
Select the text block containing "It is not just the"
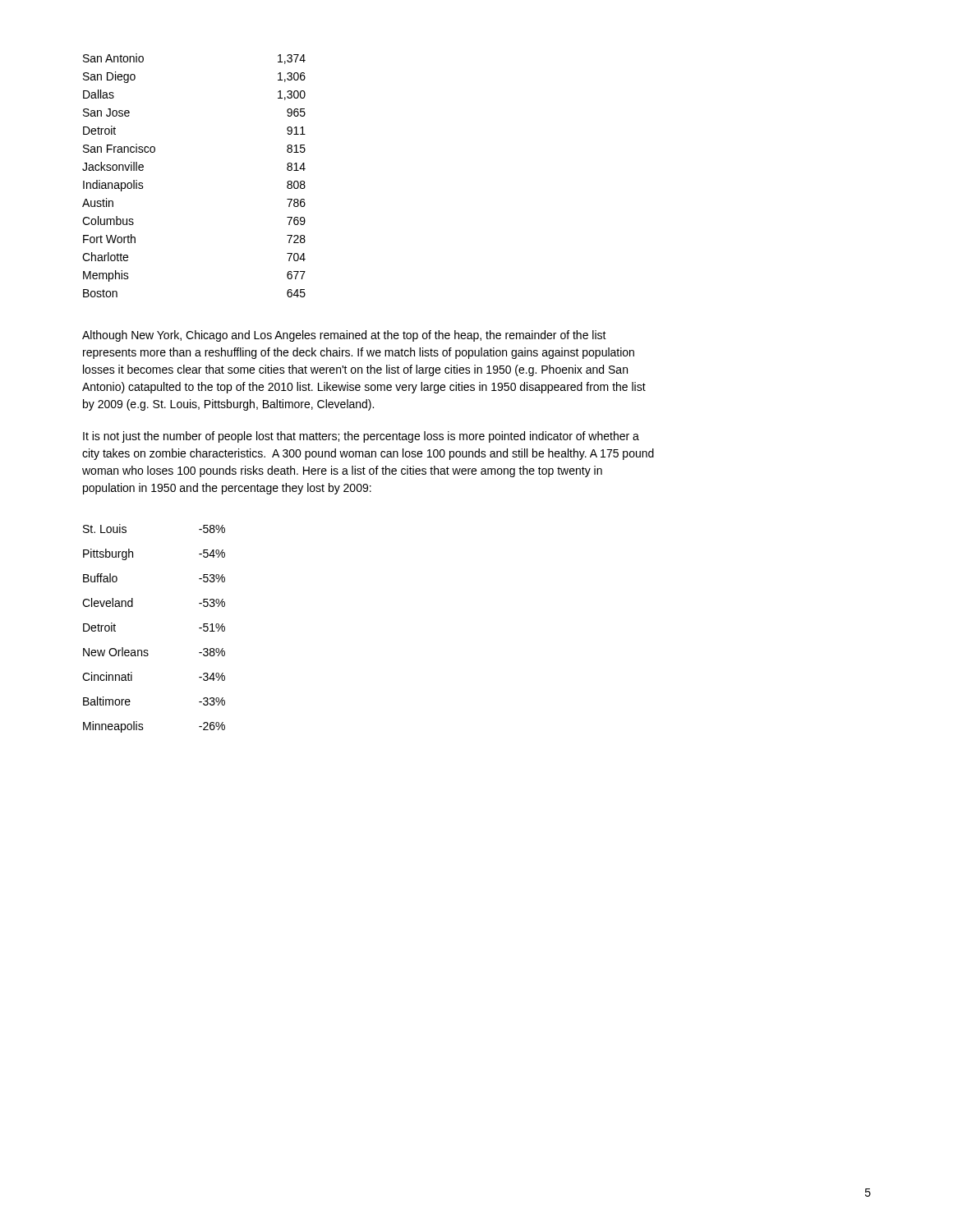[x=368, y=462]
